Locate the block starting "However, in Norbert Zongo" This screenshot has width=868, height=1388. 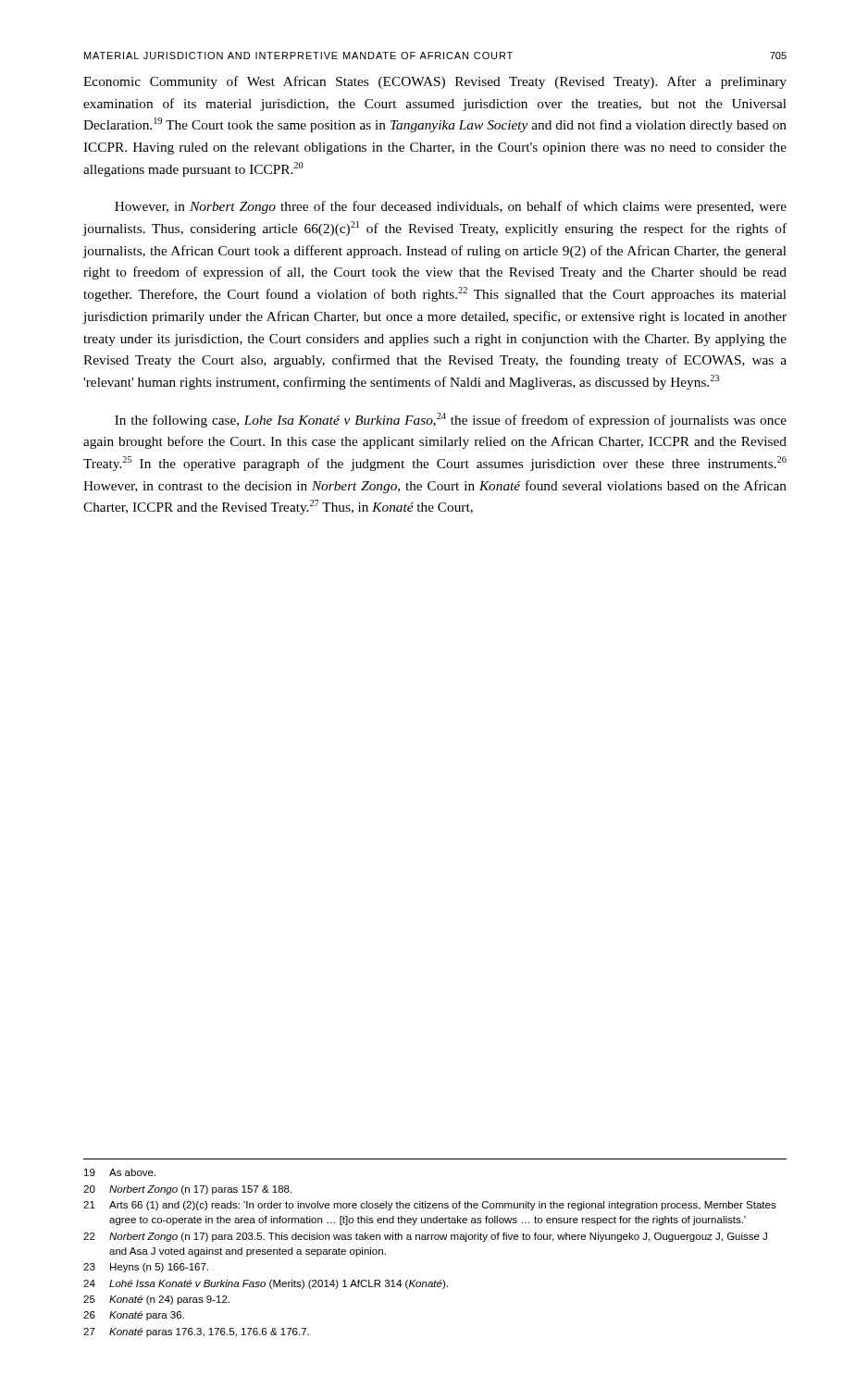(435, 294)
